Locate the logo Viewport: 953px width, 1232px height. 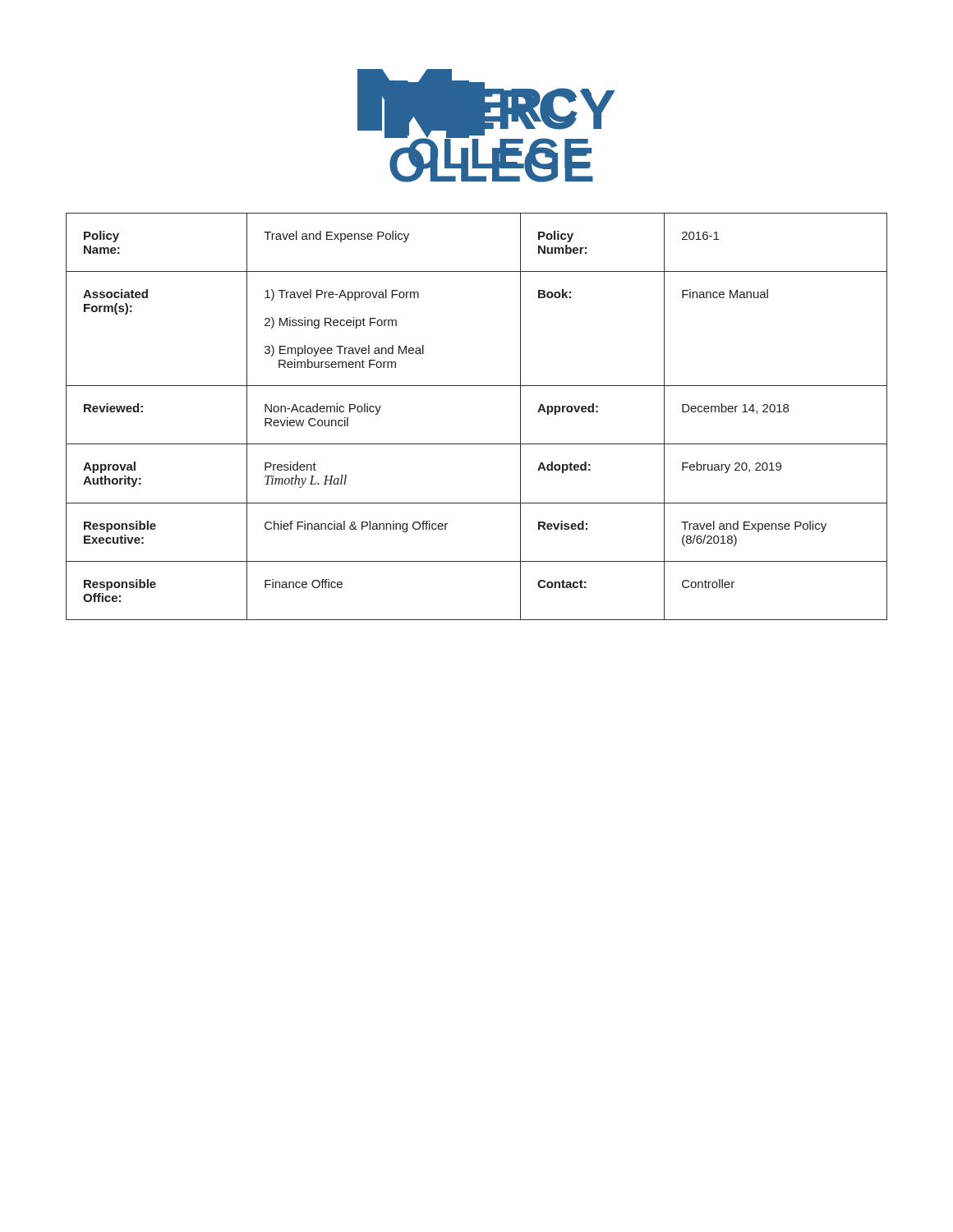[x=476, y=115]
